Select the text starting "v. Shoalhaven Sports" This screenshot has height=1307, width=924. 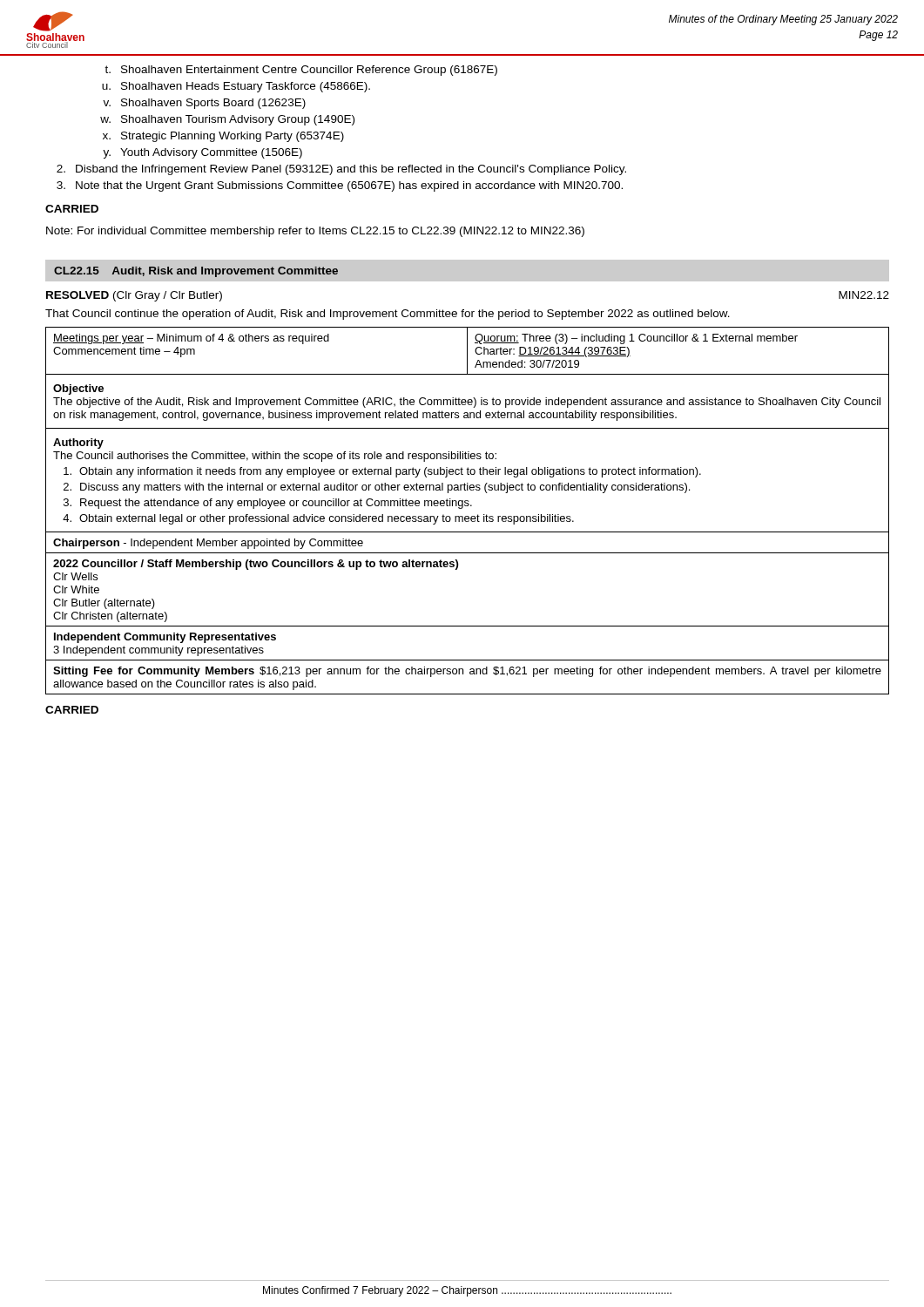tap(204, 104)
